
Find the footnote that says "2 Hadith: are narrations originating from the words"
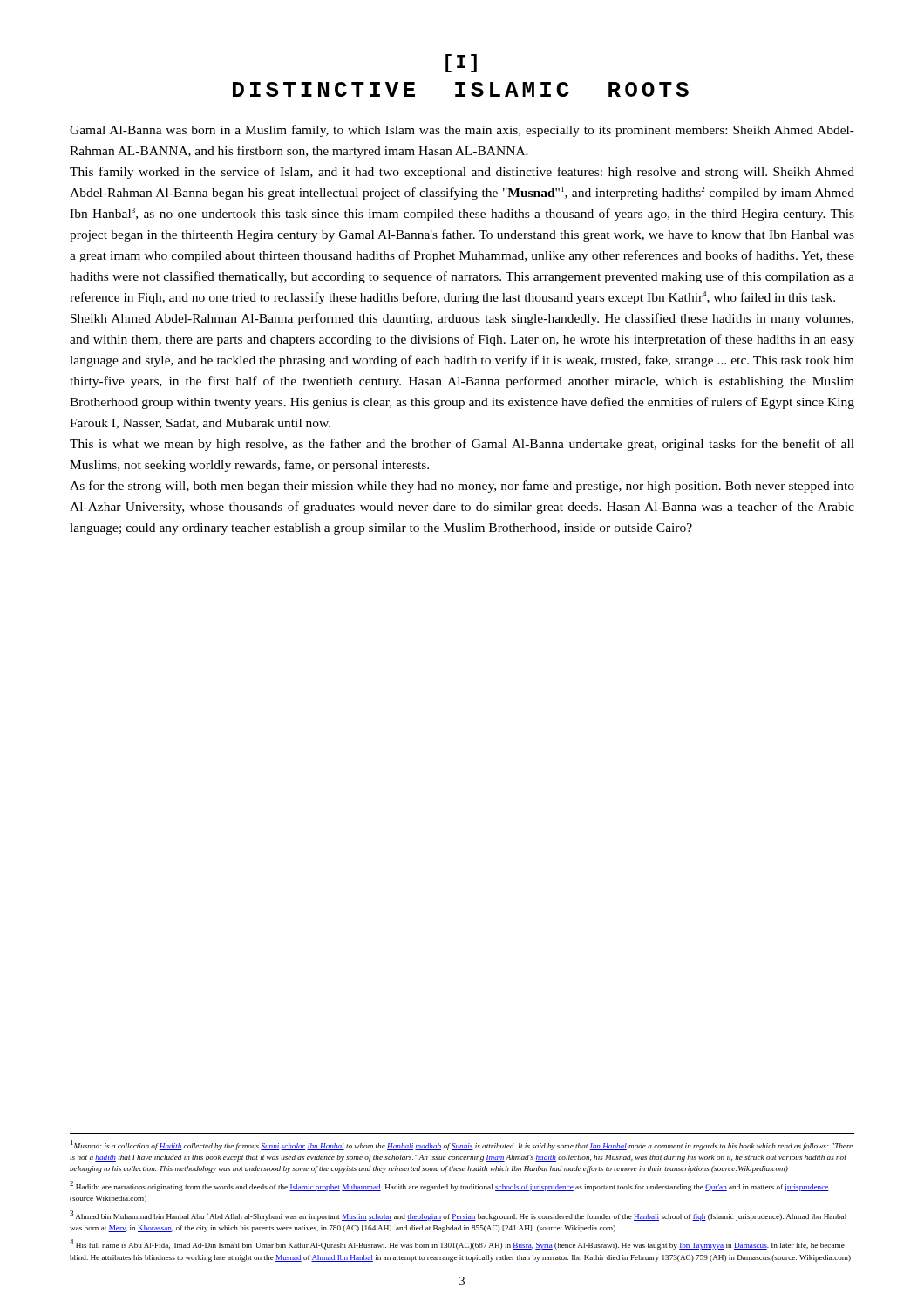tap(450, 1191)
